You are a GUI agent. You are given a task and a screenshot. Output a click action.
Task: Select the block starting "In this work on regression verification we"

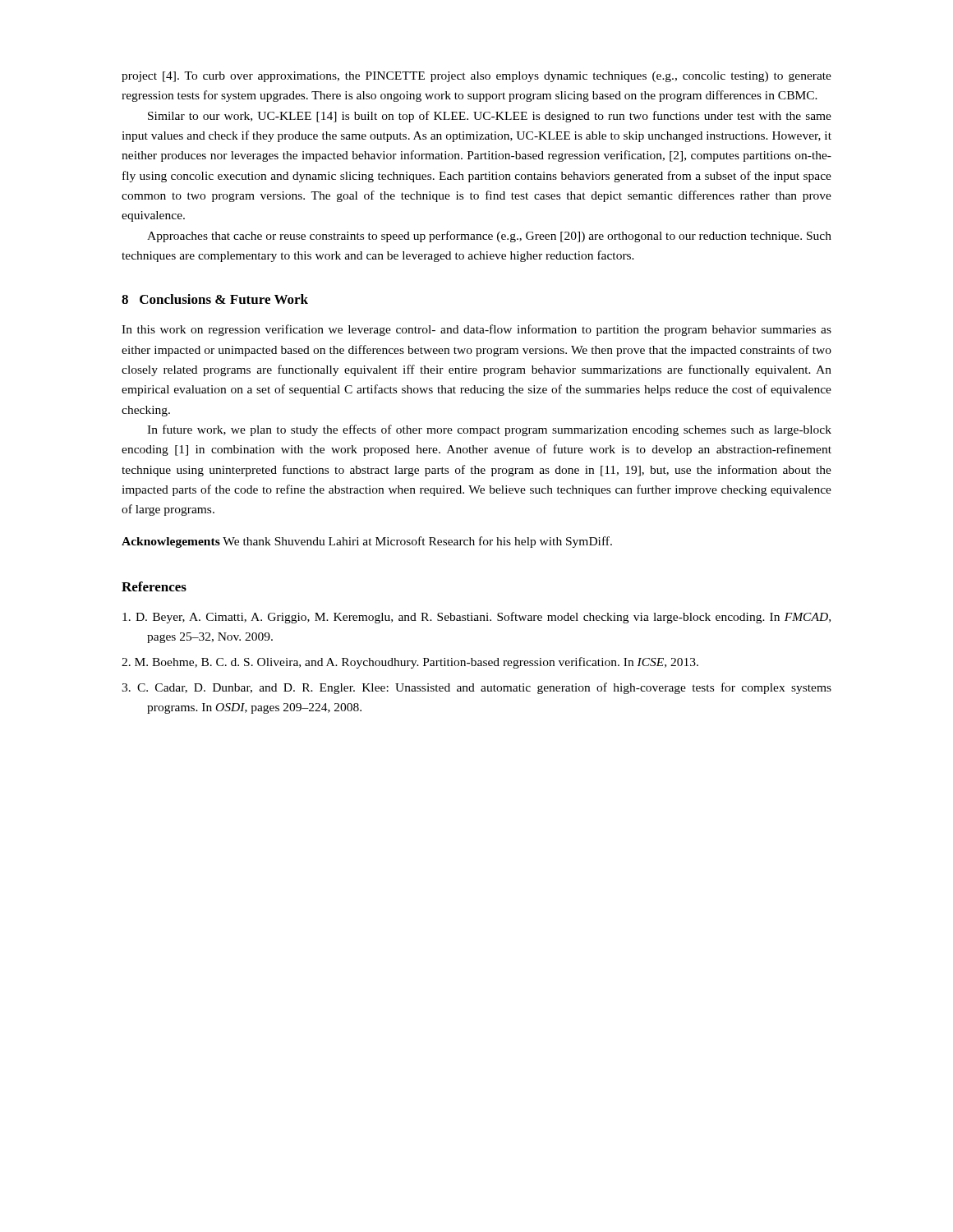[476, 420]
